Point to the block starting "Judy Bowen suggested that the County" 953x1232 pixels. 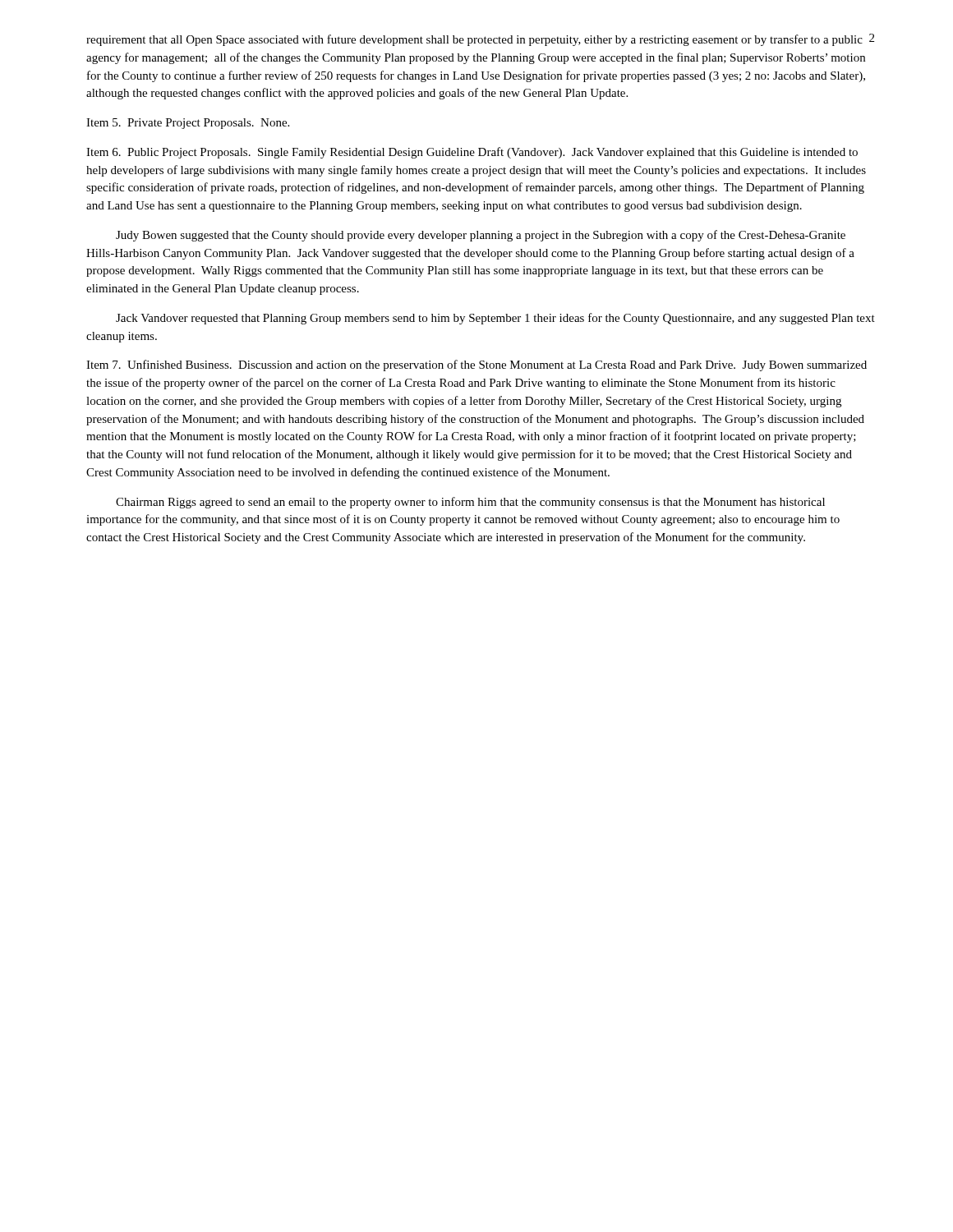pyautogui.click(x=481, y=262)
